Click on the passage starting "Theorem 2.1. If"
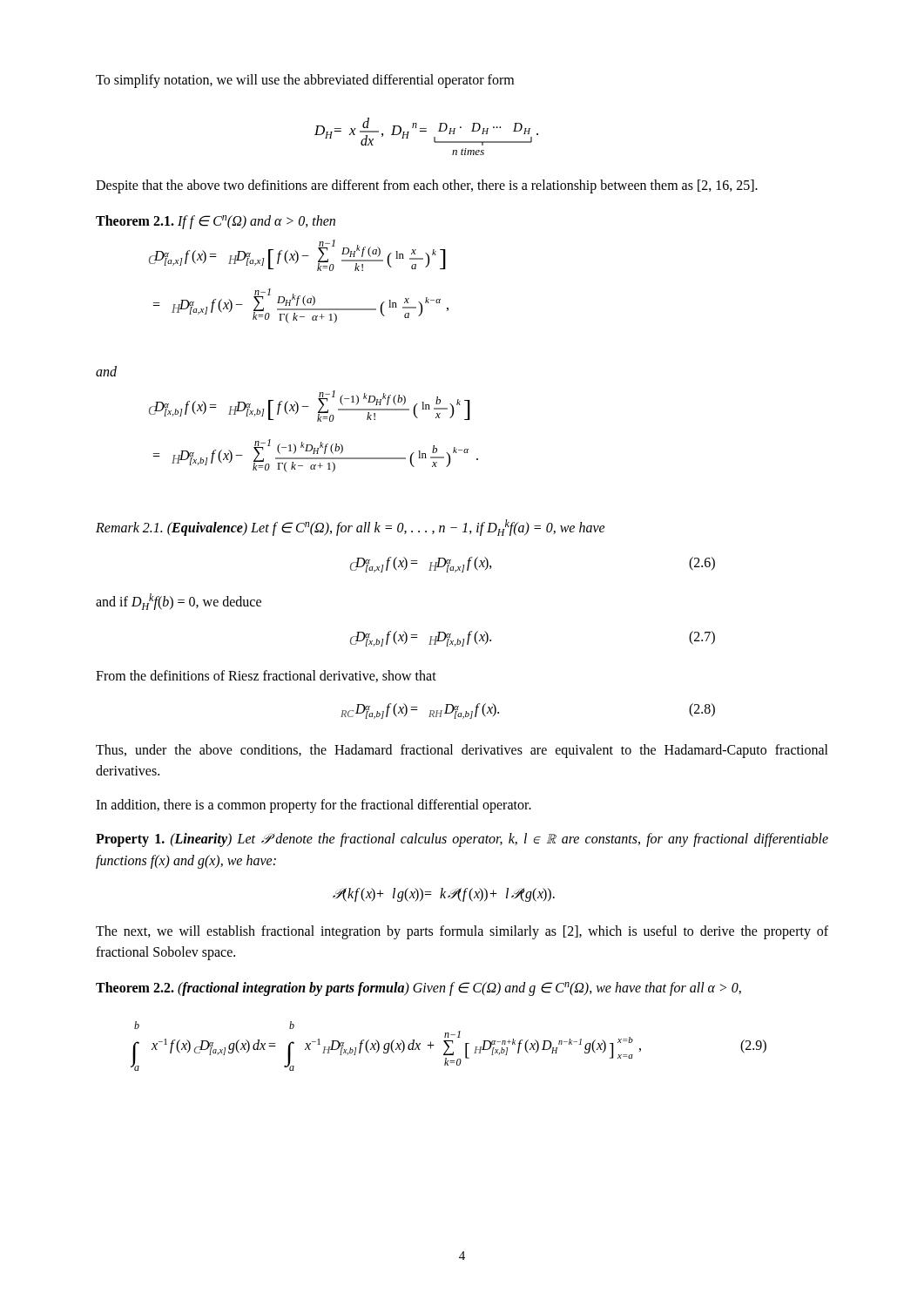Image resolution: width=924 pixels, height=1307 pixels. point(216,219)
